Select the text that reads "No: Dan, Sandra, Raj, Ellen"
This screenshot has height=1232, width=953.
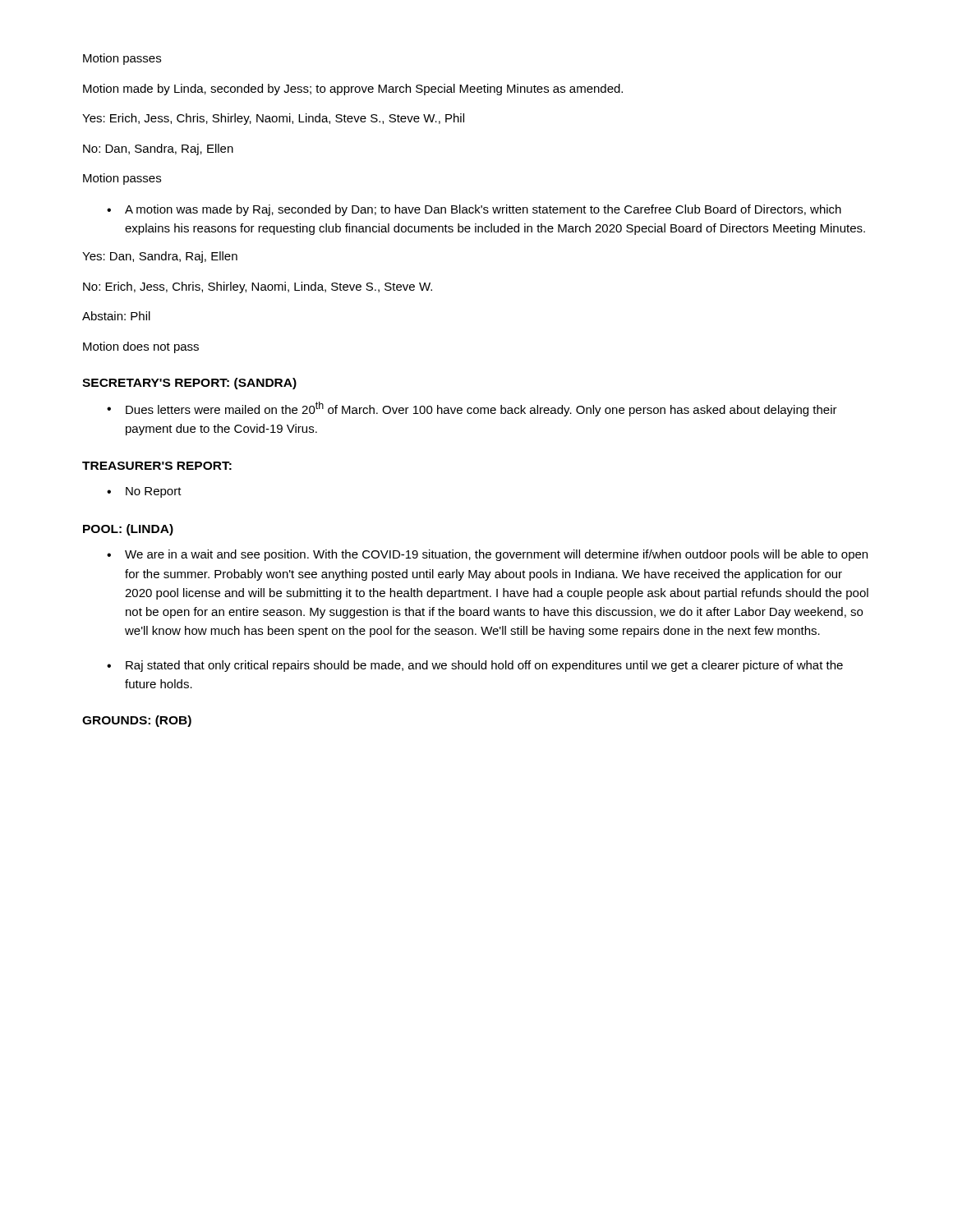pyautogui.click(x=158, y=148)
